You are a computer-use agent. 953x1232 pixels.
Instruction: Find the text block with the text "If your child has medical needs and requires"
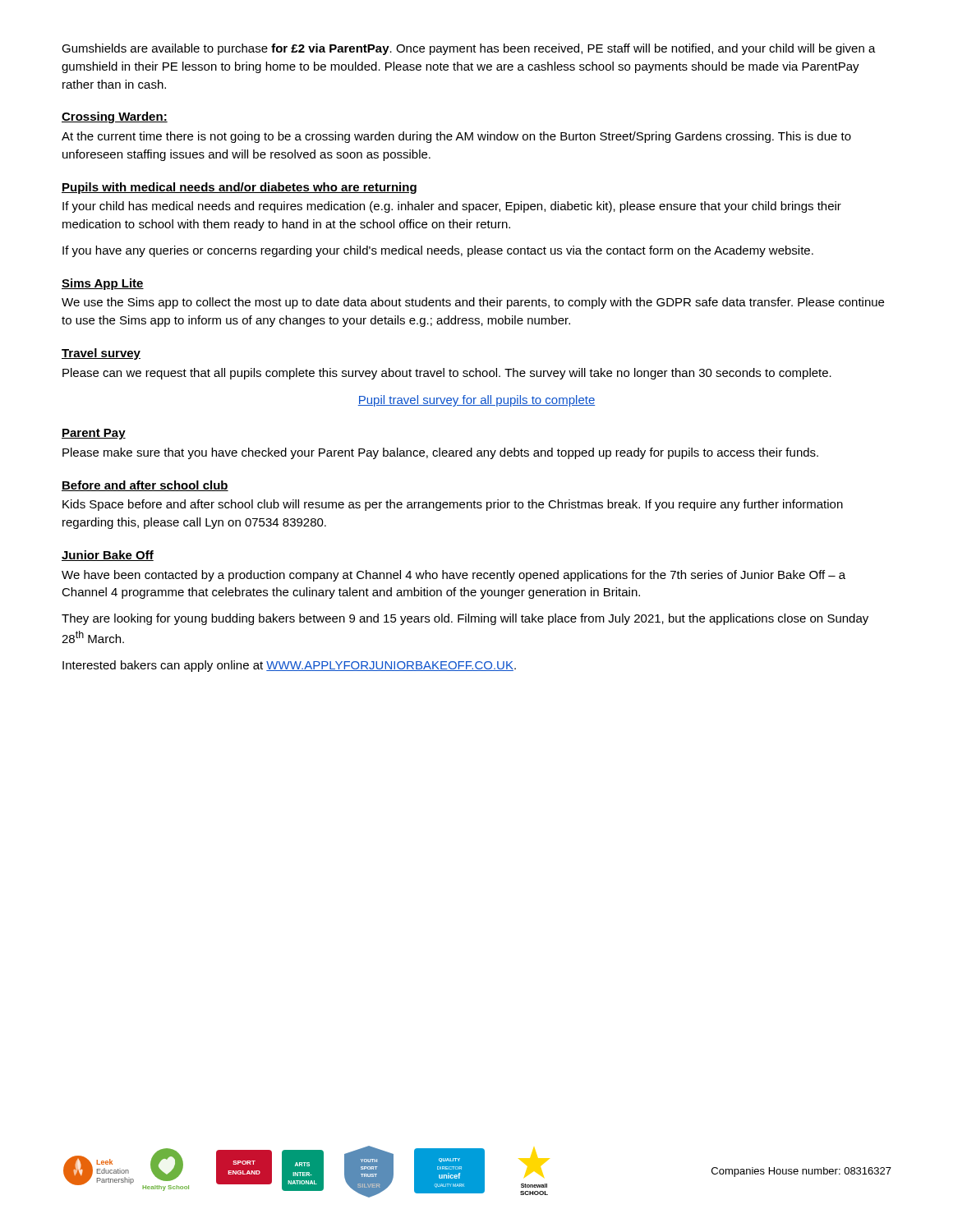pos(476,215)
